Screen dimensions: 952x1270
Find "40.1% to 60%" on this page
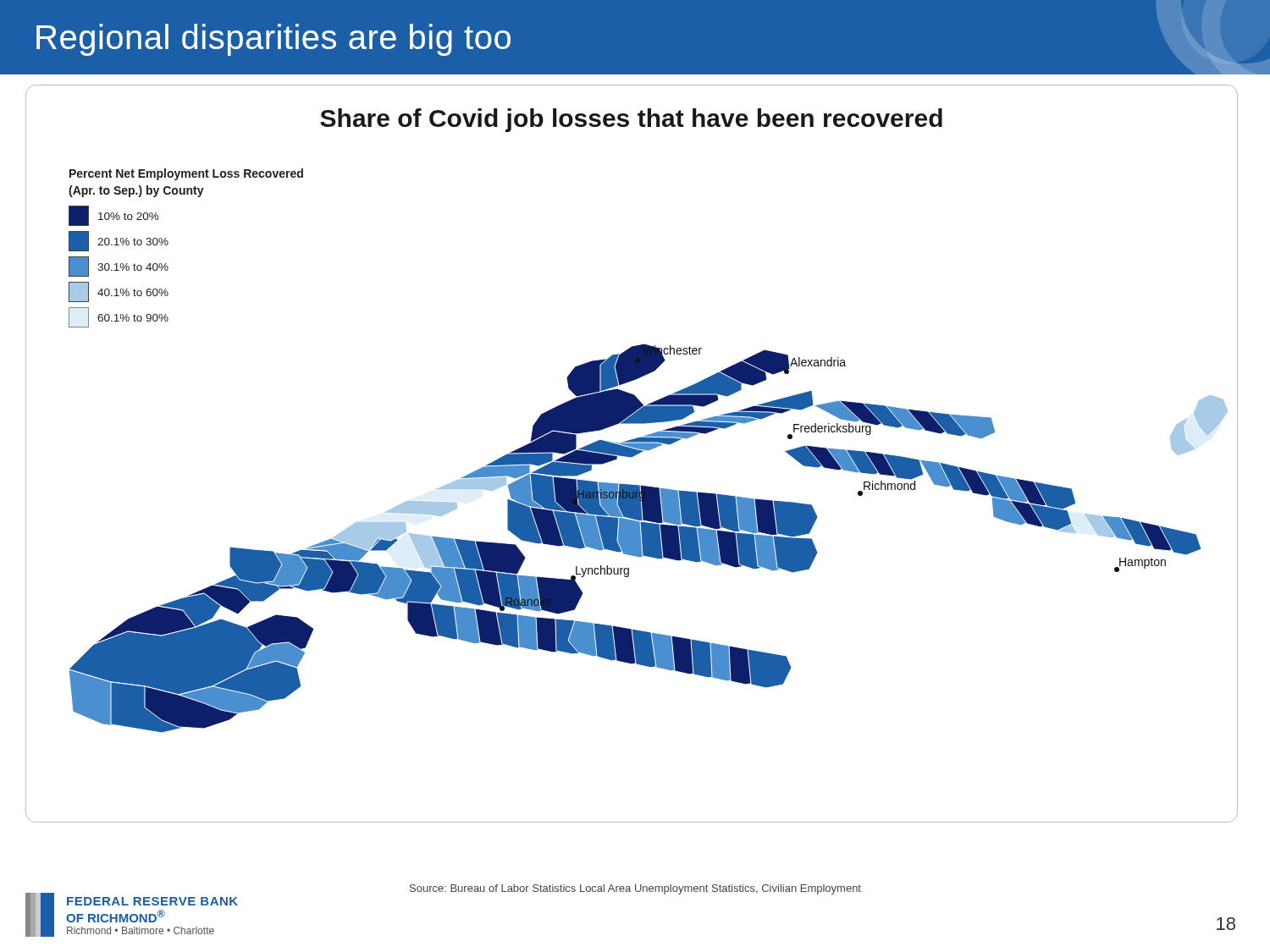(x=119, y=292)
